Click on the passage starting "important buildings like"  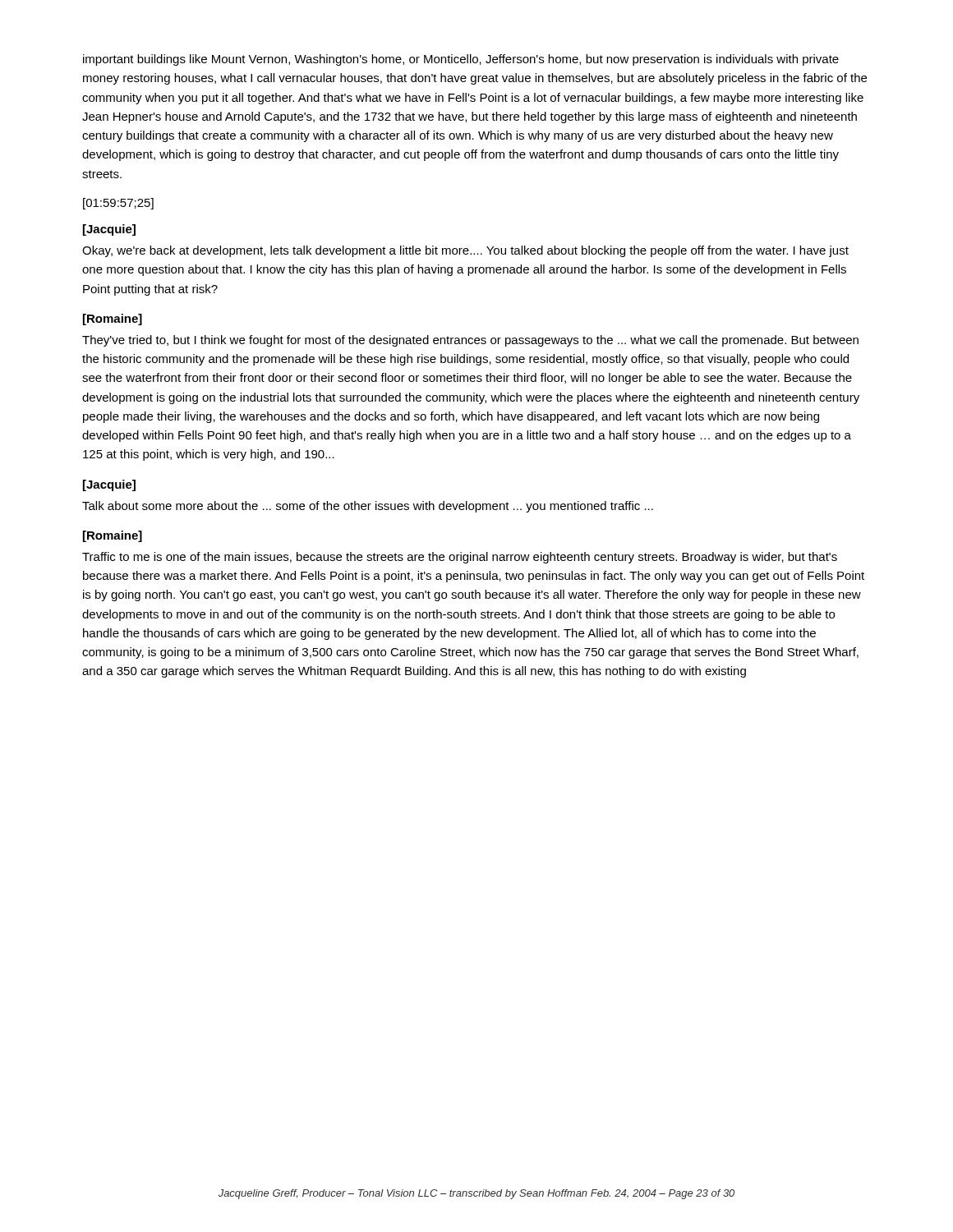tap(476, 131)
